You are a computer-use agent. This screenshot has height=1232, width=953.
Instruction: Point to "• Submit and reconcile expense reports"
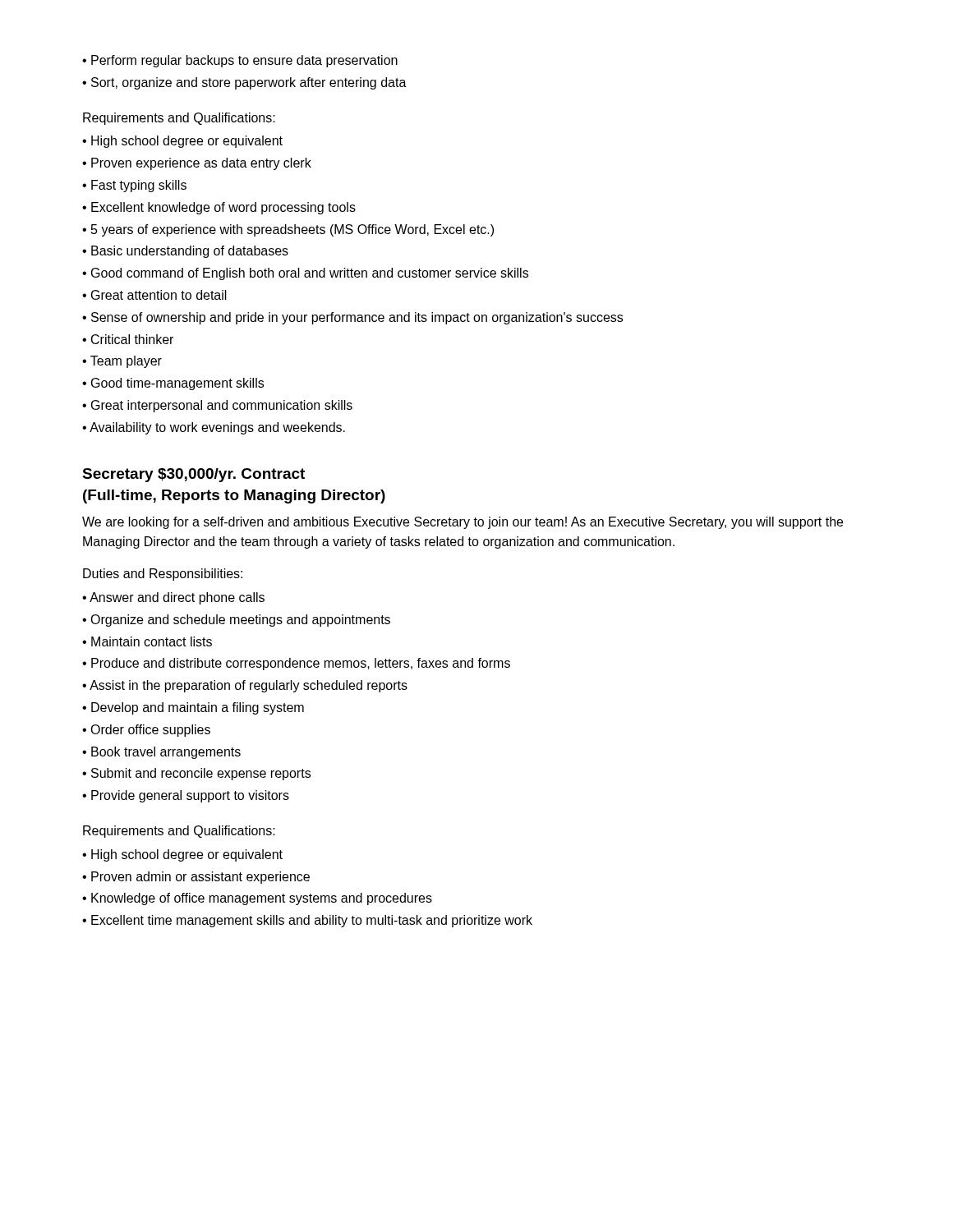pos(197,774)
